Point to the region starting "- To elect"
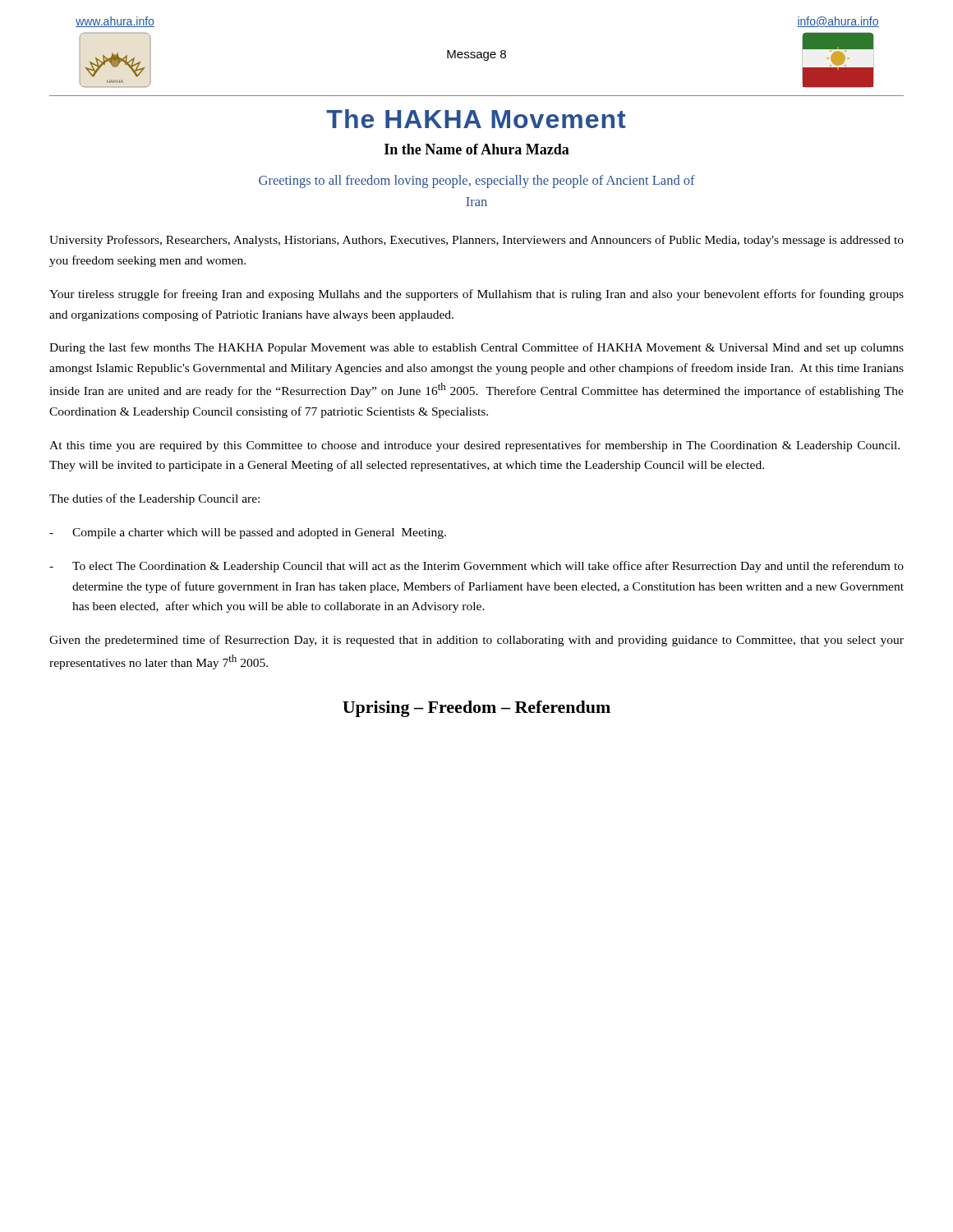 (x=476, y=586)
